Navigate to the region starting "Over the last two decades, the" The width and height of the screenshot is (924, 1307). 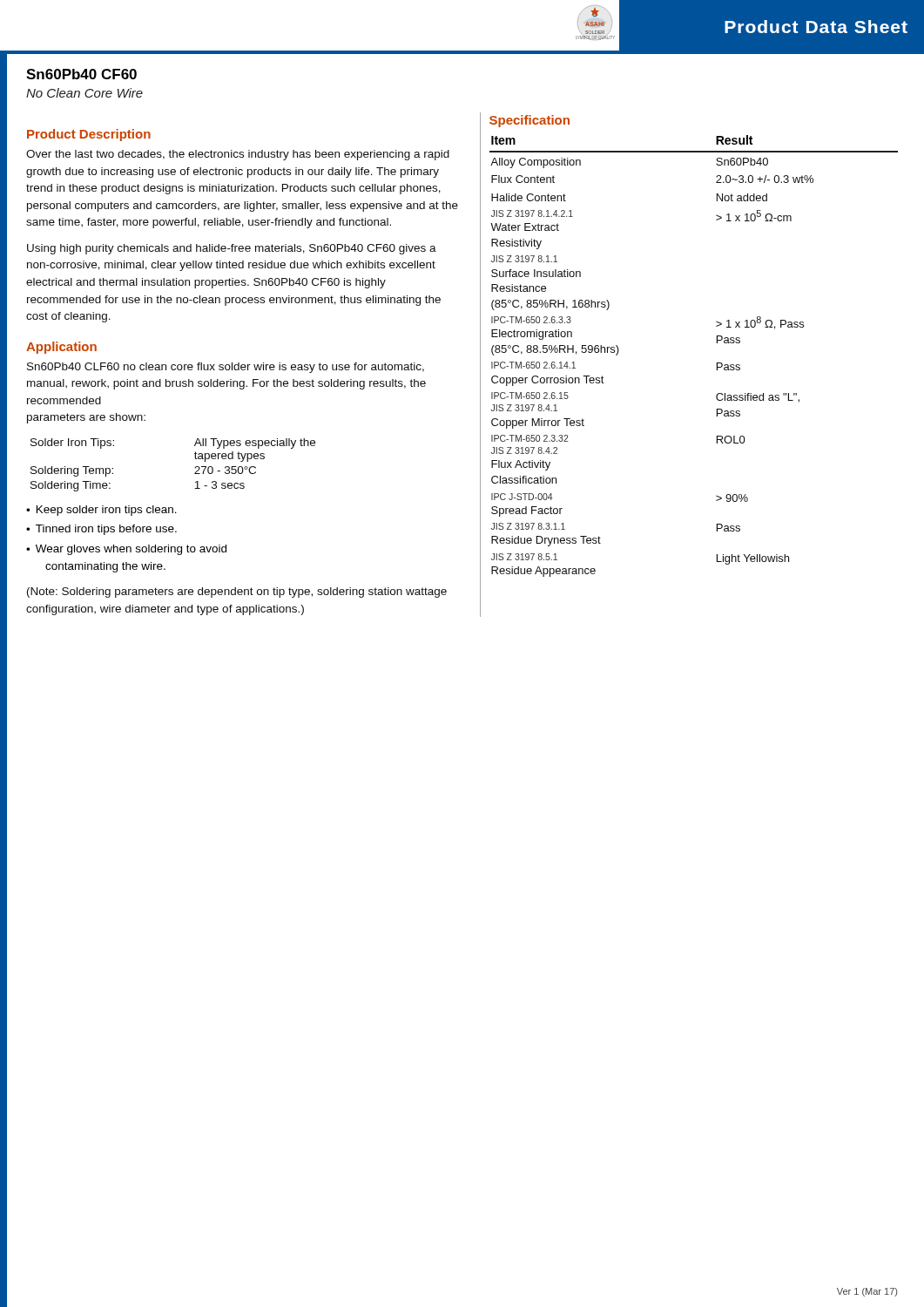pos(242,188)
